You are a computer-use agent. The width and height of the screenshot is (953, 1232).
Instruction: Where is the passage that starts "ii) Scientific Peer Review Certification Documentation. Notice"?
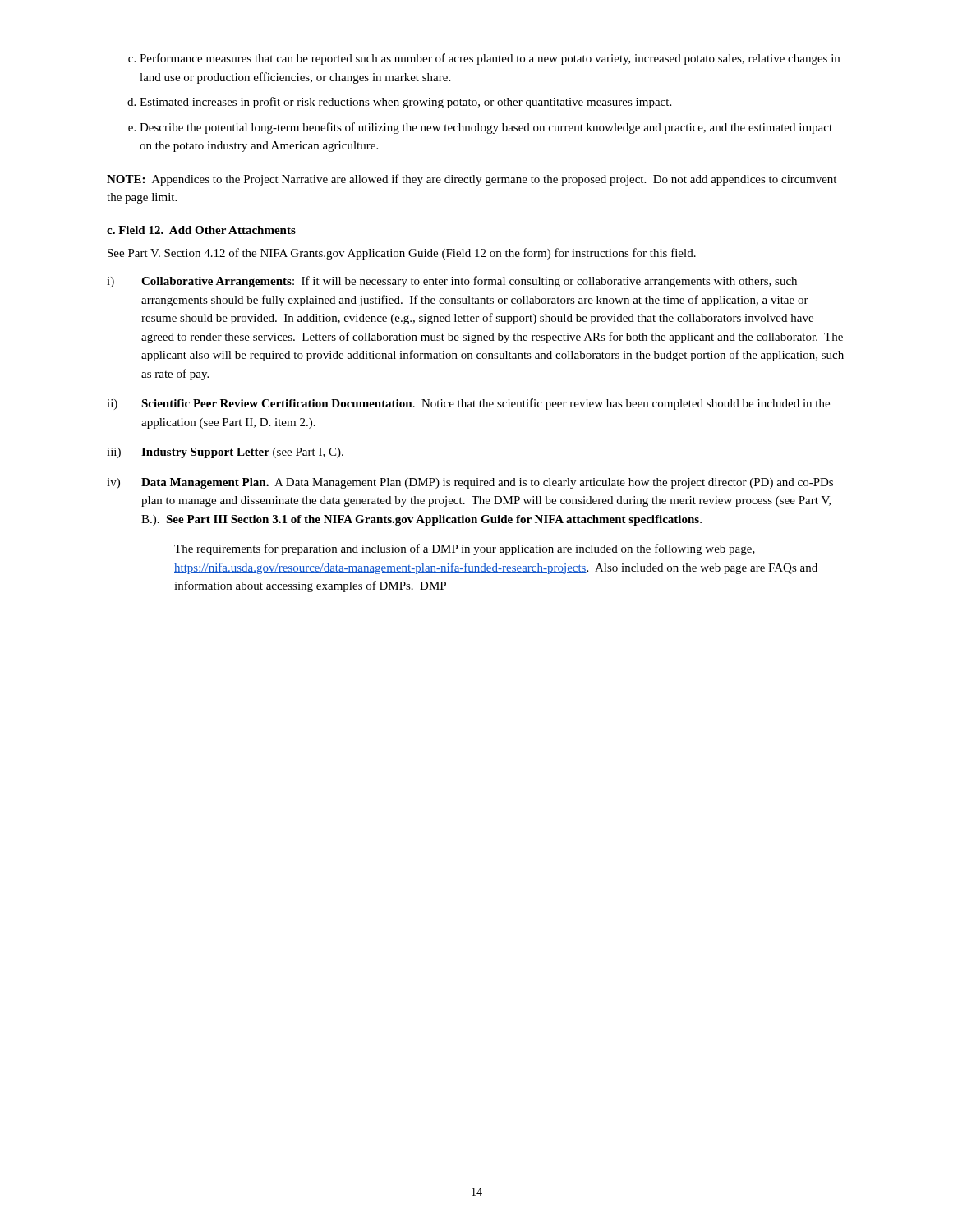coord(476,413)
